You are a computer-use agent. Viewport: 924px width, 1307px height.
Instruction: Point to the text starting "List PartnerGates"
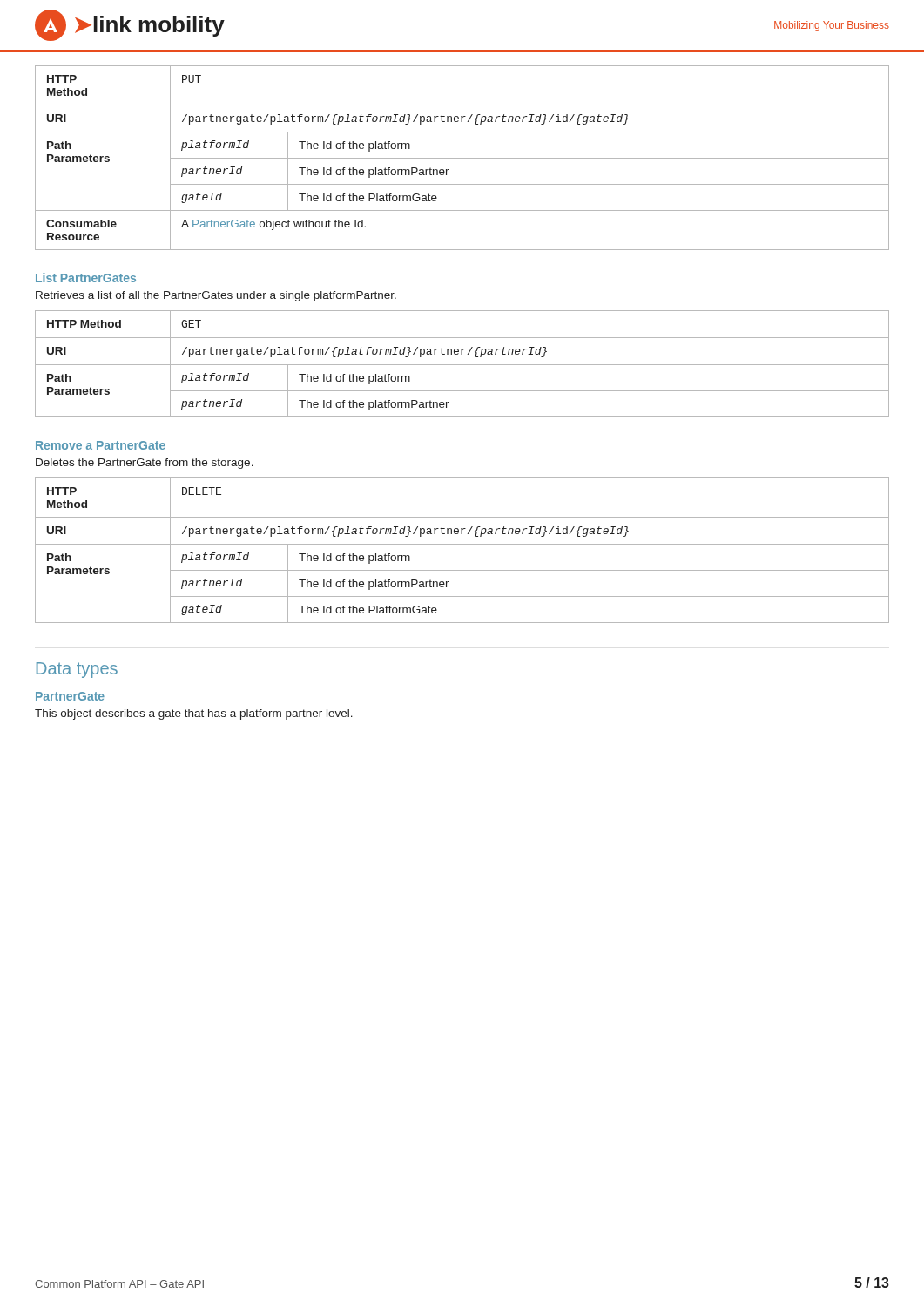pos(86,278)
